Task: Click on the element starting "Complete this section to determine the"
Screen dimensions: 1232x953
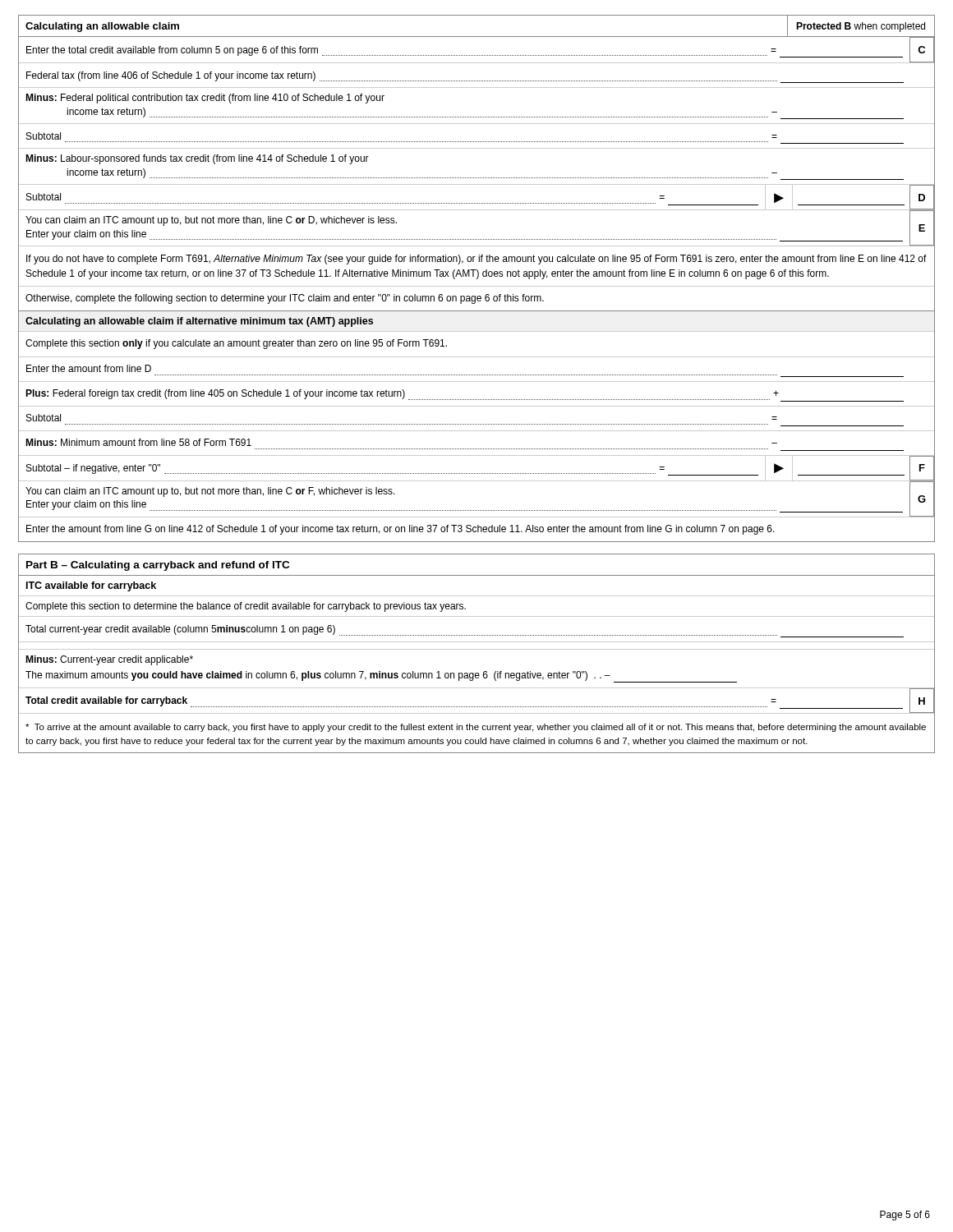Action: [246, 606]
